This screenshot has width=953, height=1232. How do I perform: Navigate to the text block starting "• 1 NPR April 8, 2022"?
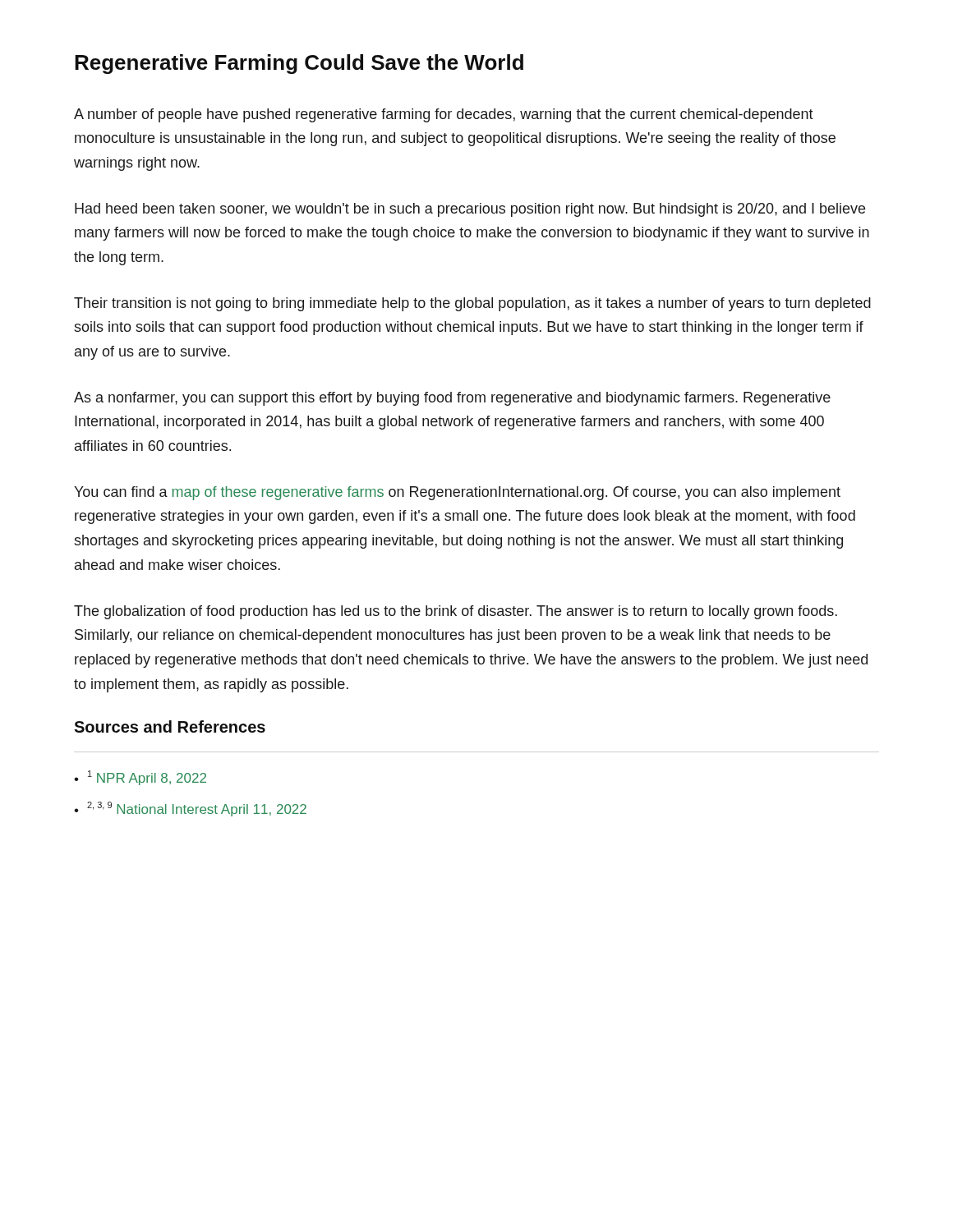140,779
